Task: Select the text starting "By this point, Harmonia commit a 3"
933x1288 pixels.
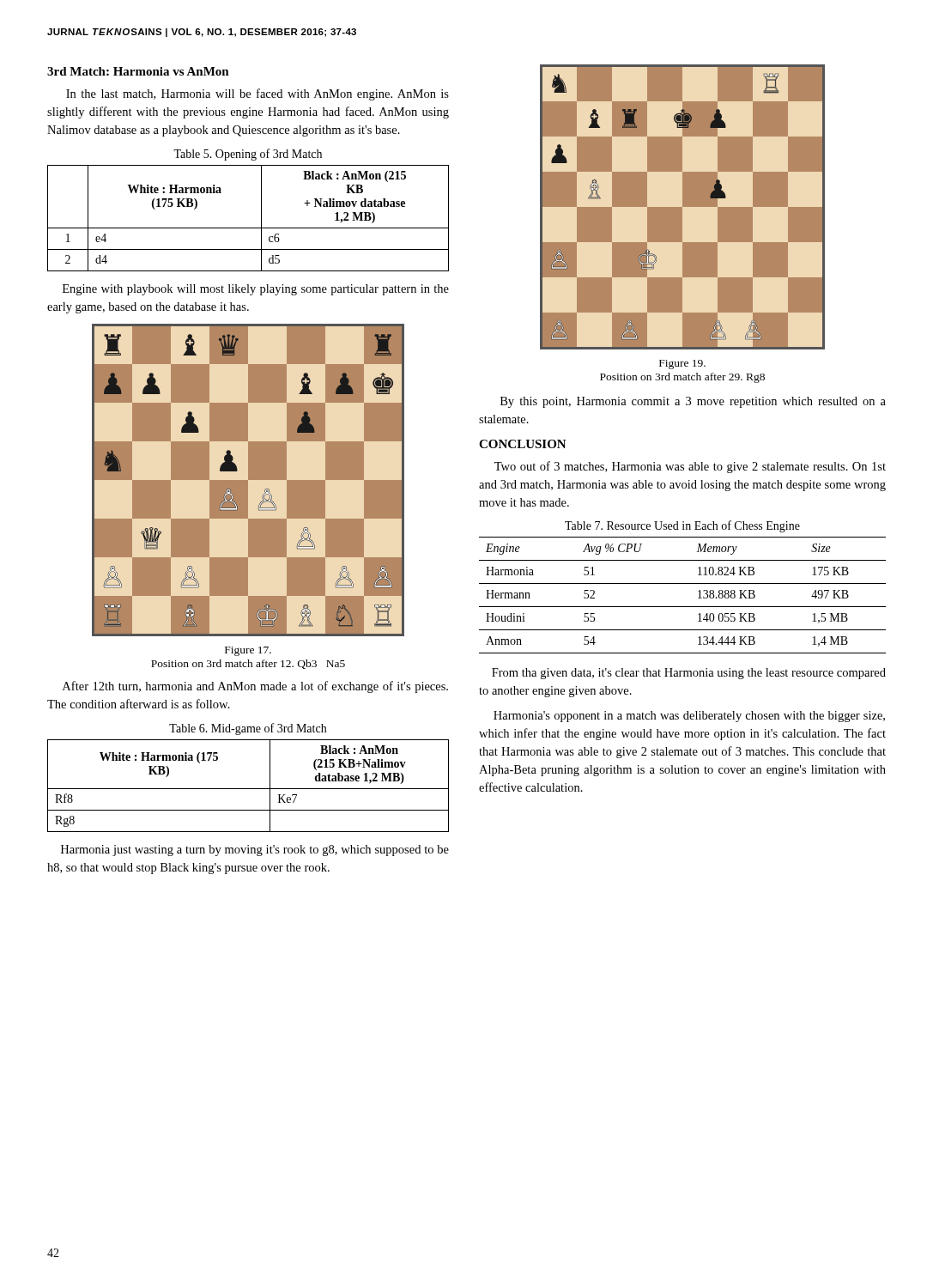Action: (x=682, y=410)
